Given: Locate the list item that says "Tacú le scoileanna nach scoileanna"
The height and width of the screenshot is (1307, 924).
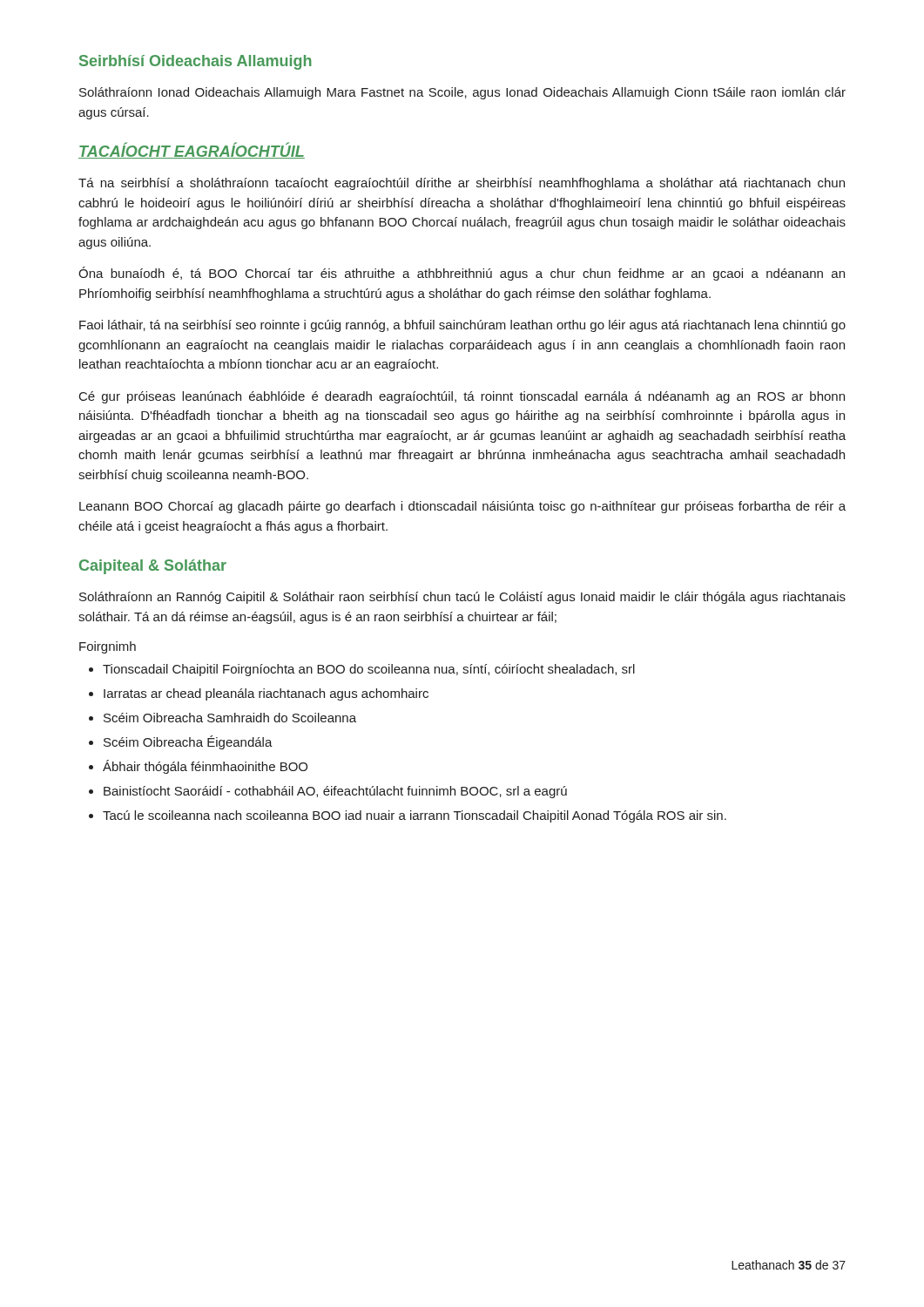Looking at the screenshot, I should point(474,816).
